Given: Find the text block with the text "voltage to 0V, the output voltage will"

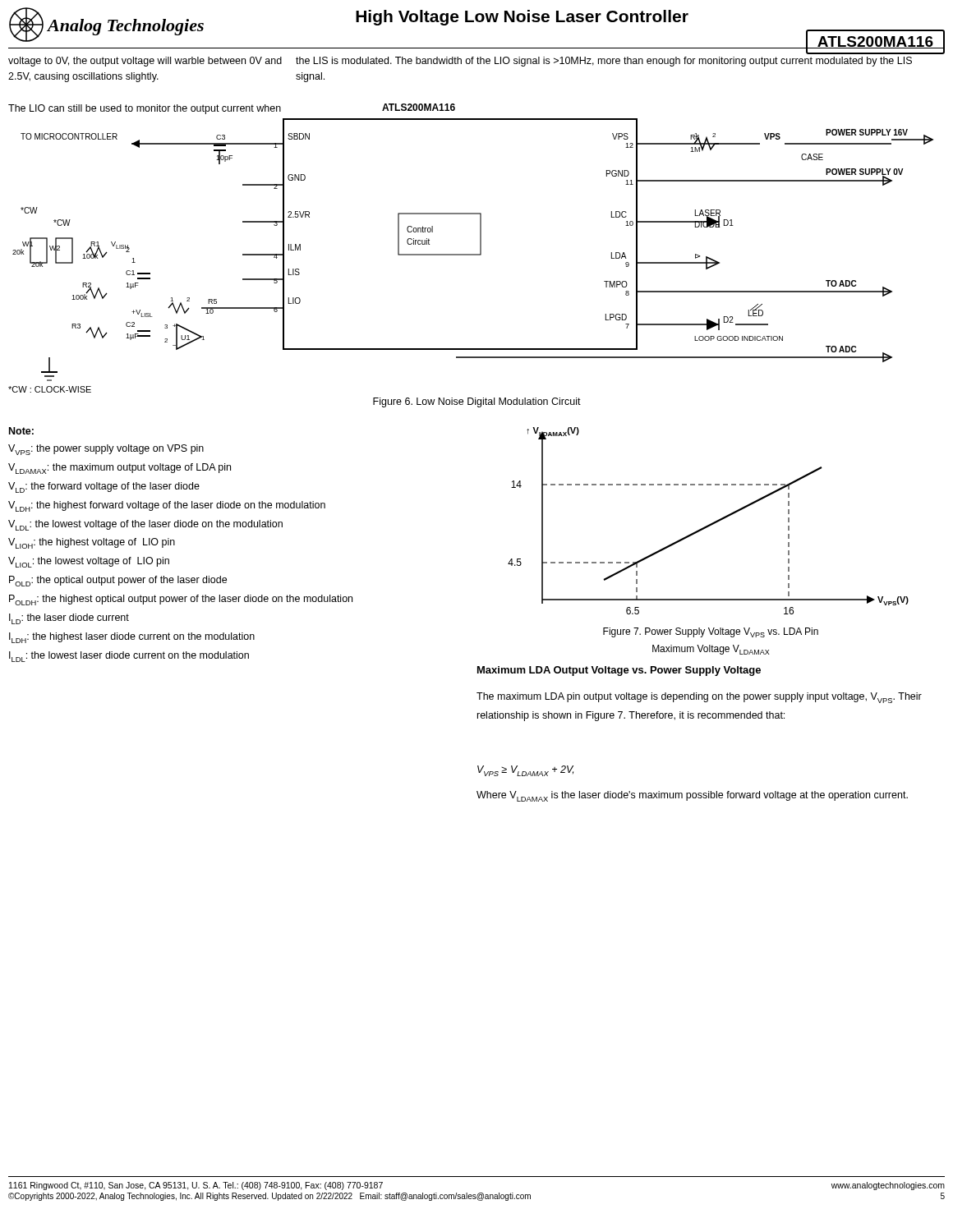Looking at the screenshot, I should [x=145, y=85].
